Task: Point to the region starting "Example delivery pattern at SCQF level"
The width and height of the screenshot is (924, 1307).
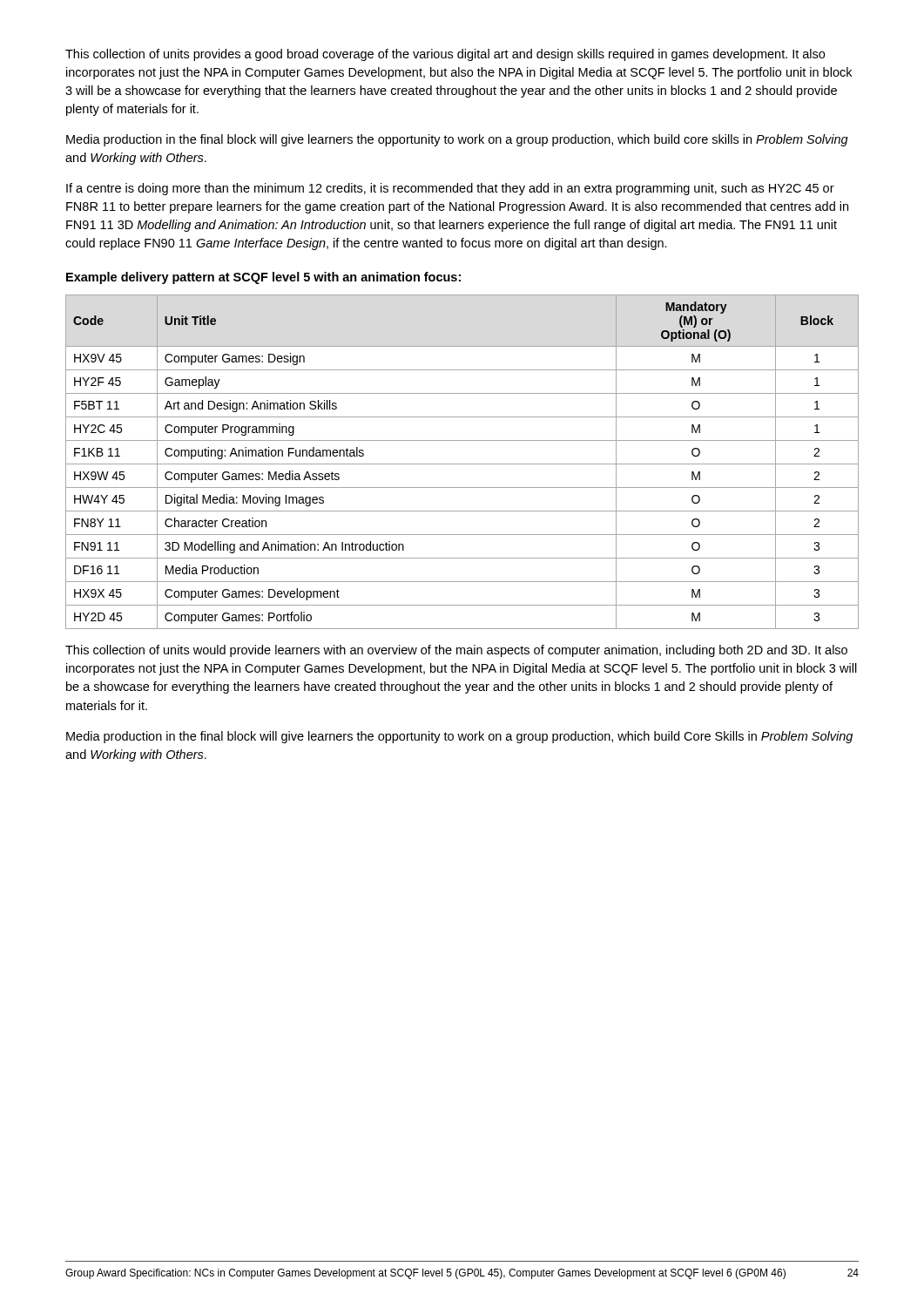Action: (x=264, y=277)
